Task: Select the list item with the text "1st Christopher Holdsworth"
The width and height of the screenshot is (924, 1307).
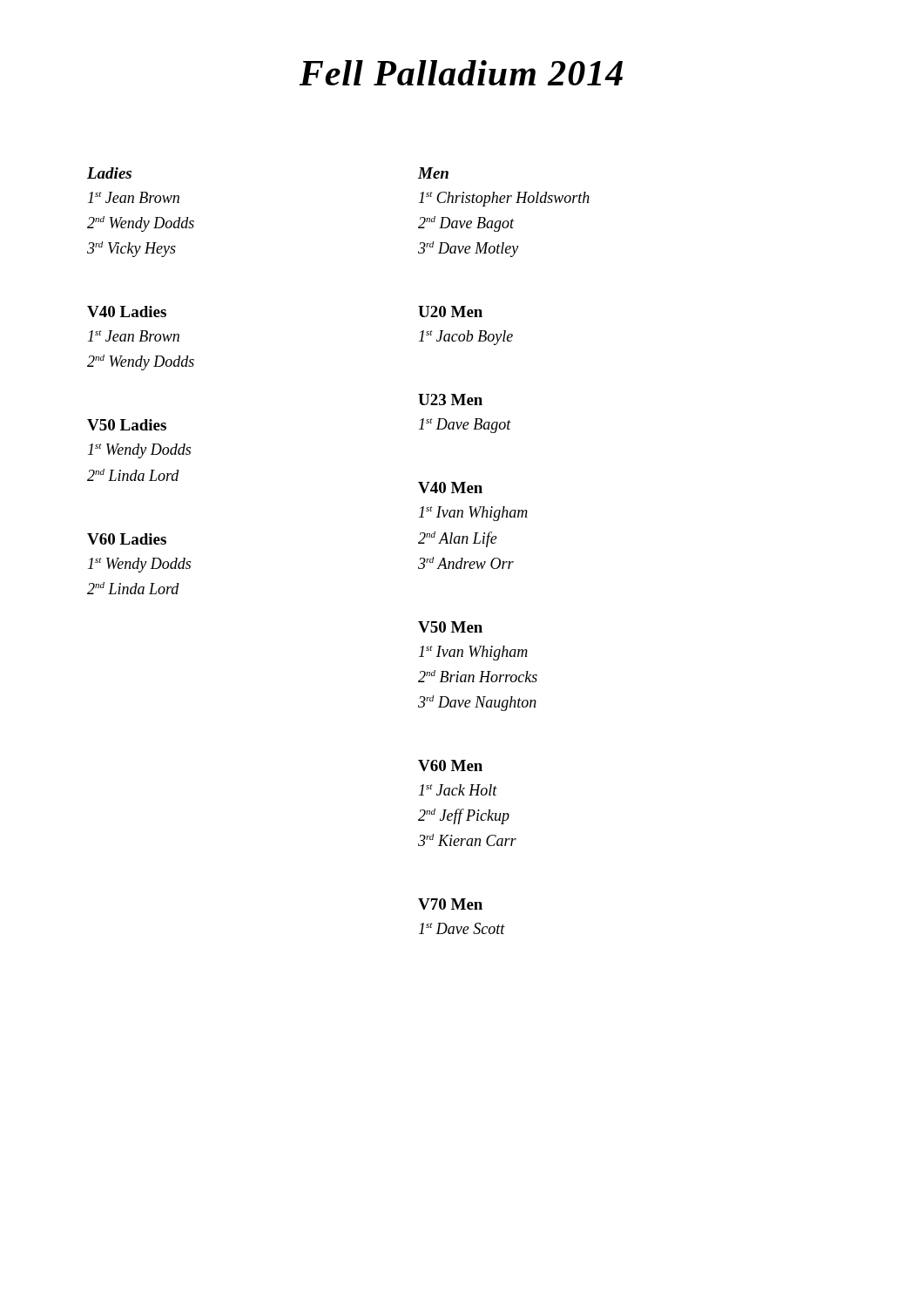Action: 504,197
